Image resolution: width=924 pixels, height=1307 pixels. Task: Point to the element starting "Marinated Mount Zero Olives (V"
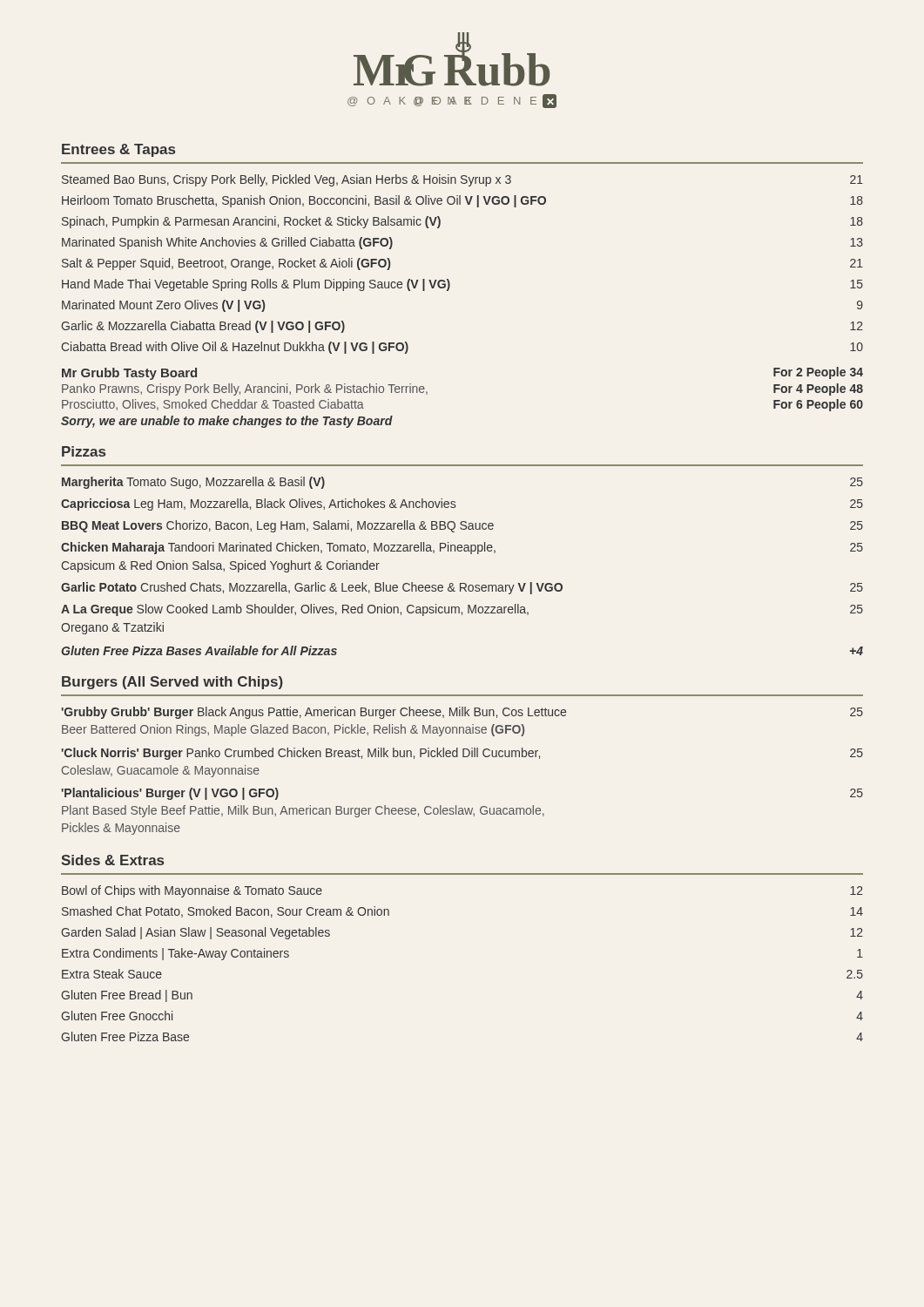tap(167, 305)
